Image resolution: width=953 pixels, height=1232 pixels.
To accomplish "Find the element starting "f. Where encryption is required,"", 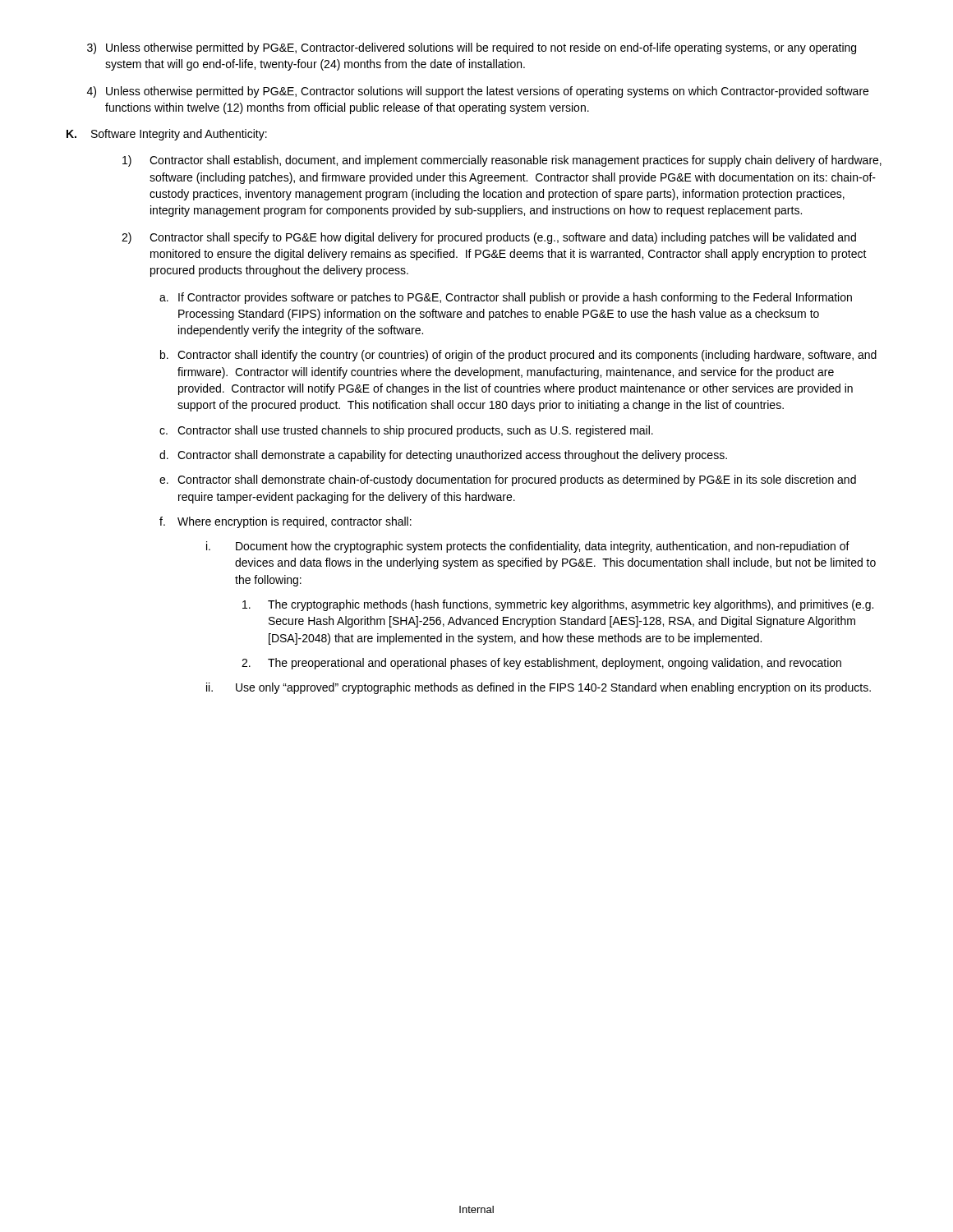I will (285, 522).
